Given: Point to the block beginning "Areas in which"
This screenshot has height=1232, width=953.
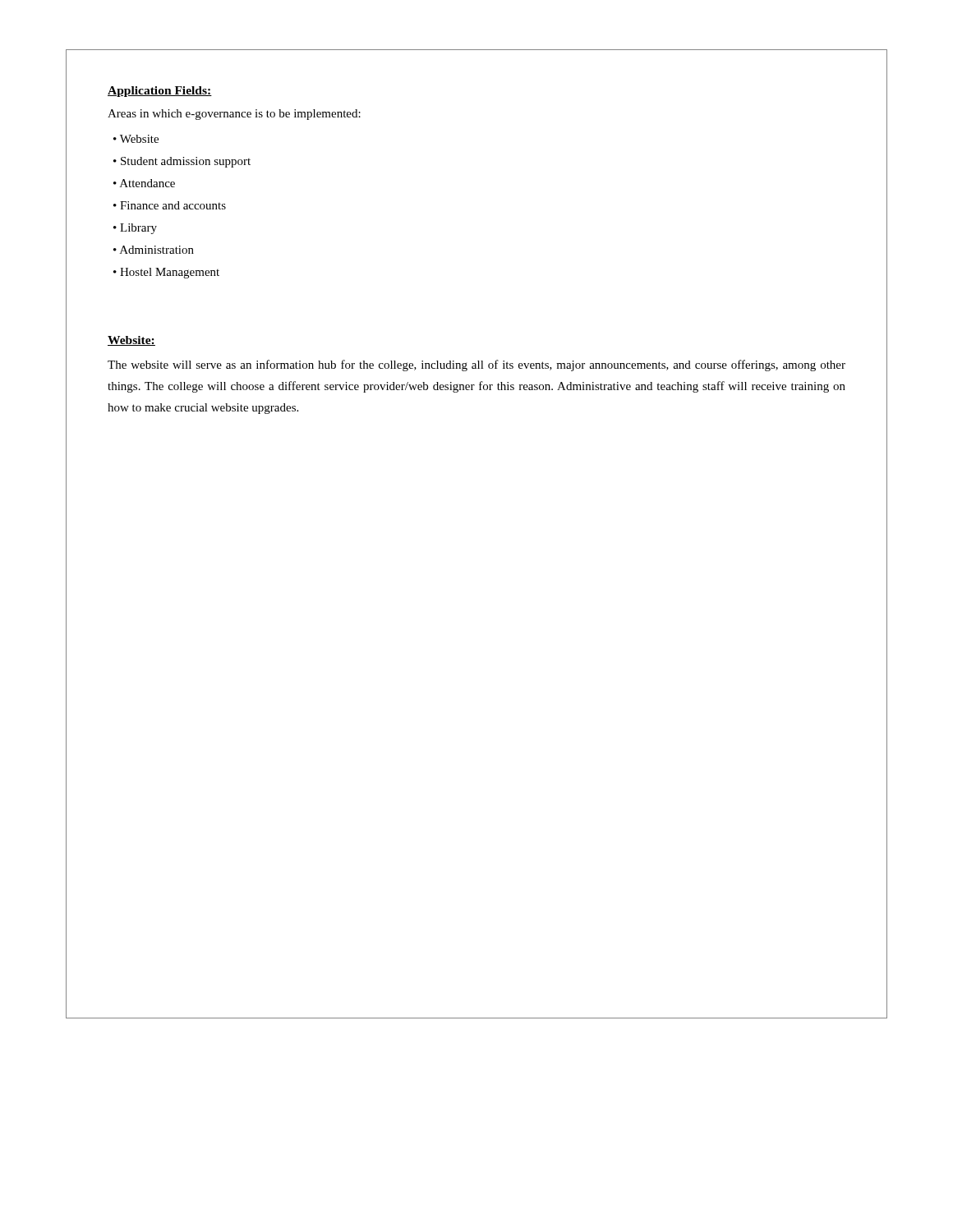Looking at the screenshot, I should (234, 113).
